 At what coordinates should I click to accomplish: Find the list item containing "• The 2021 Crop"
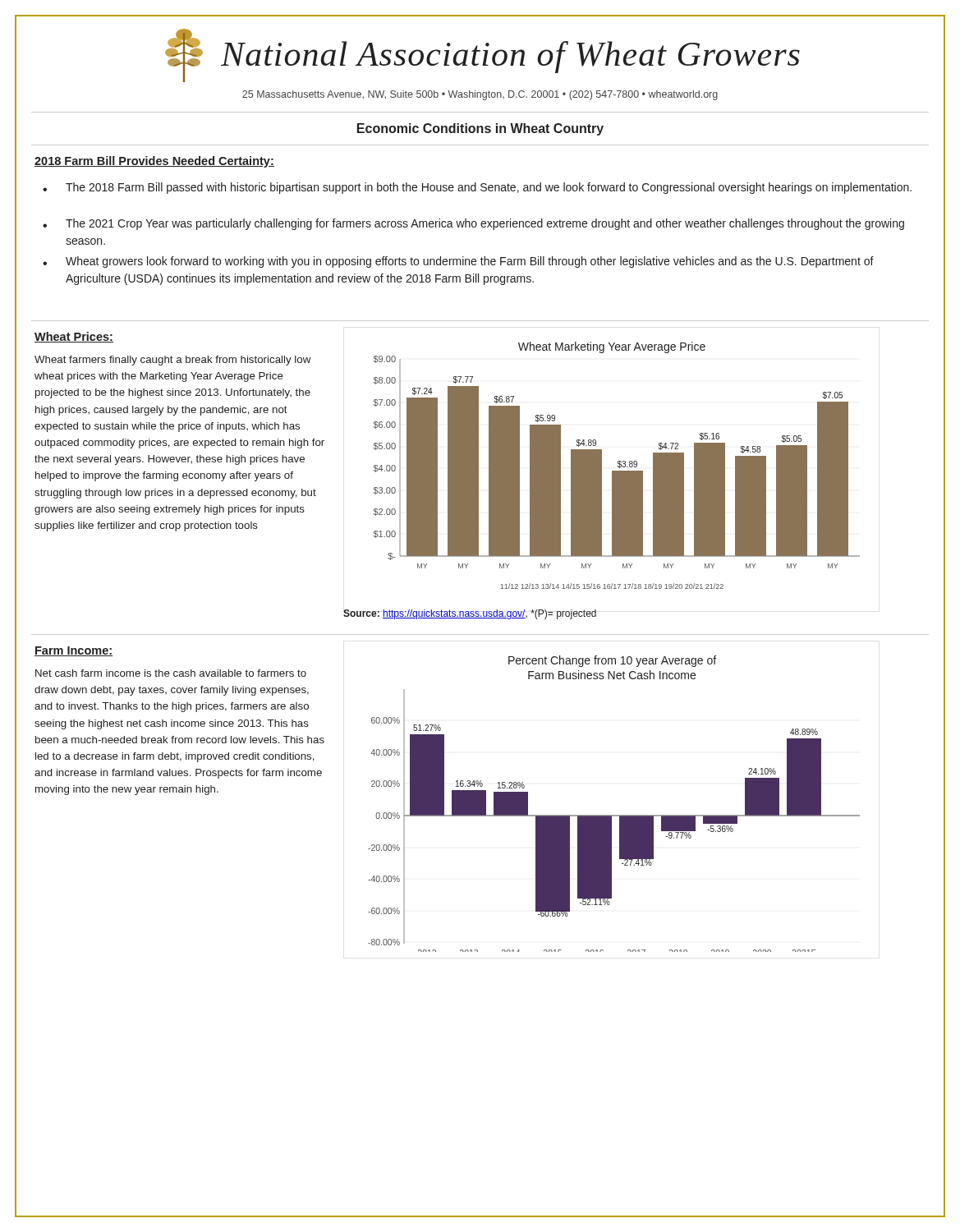(x=478, y=232)
